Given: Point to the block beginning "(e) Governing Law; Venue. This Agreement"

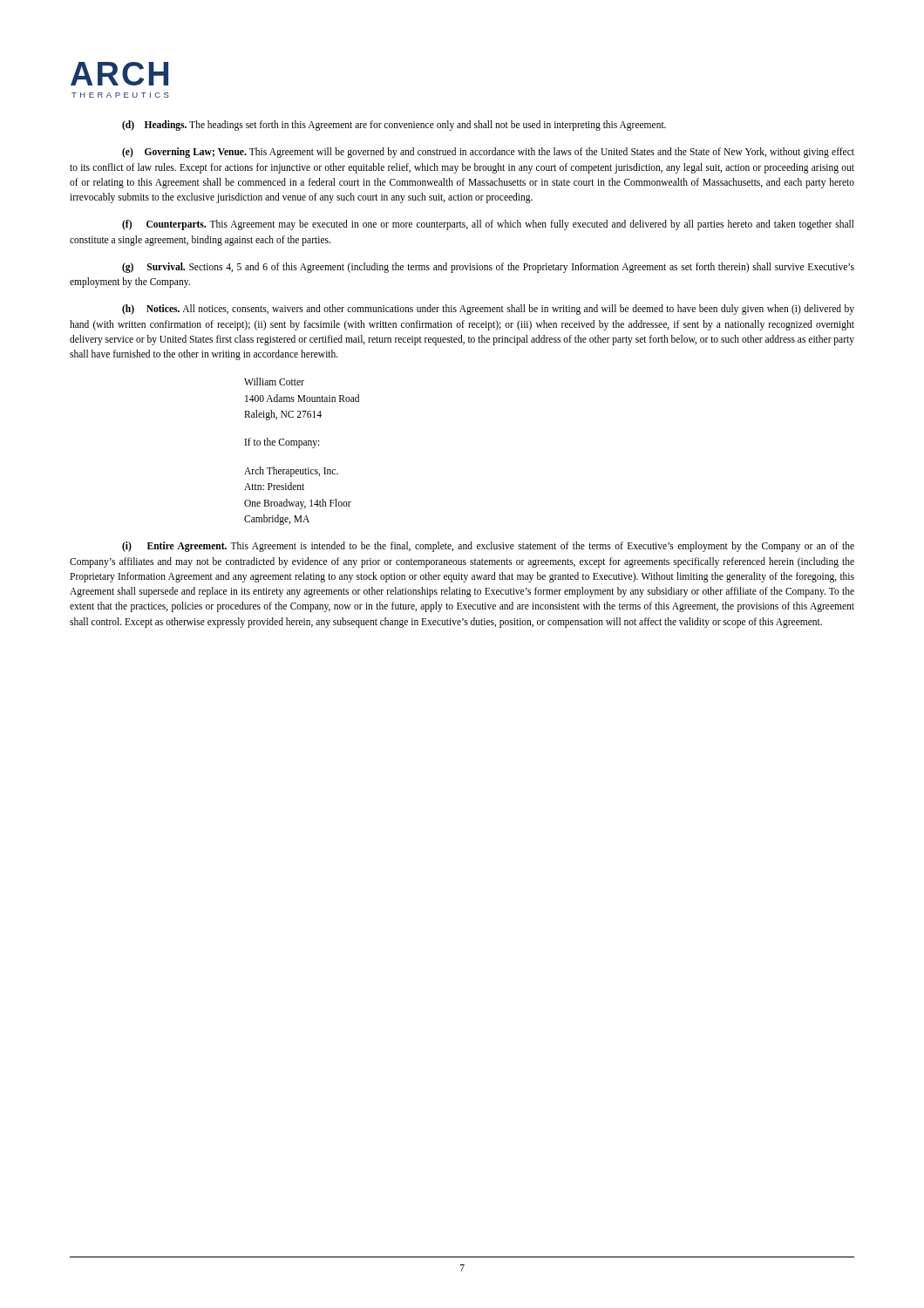Looking at the screenshot, I should tap(462, 175).
